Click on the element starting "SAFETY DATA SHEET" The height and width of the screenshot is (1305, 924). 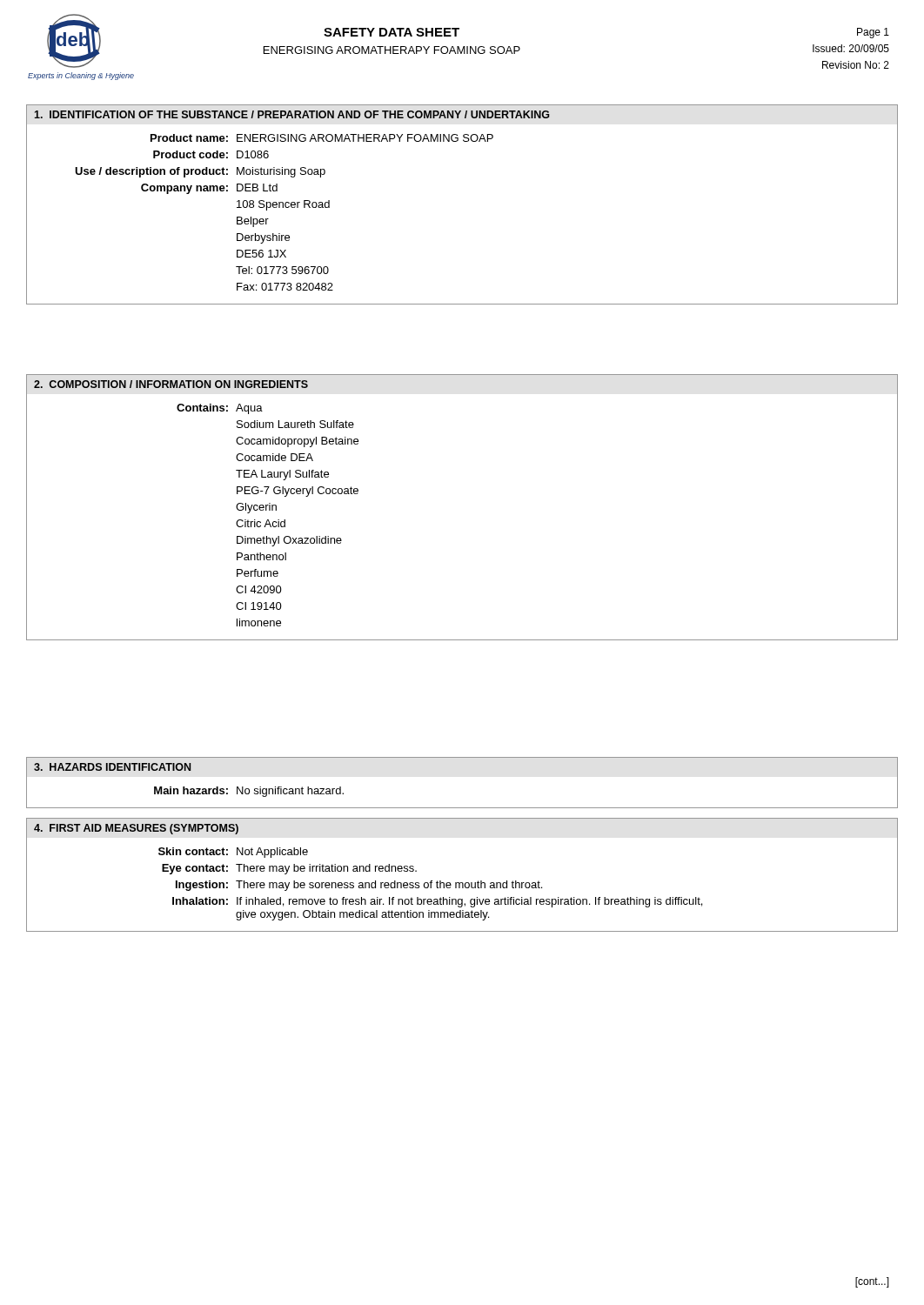pyautogui.click(x=391, y=32)
